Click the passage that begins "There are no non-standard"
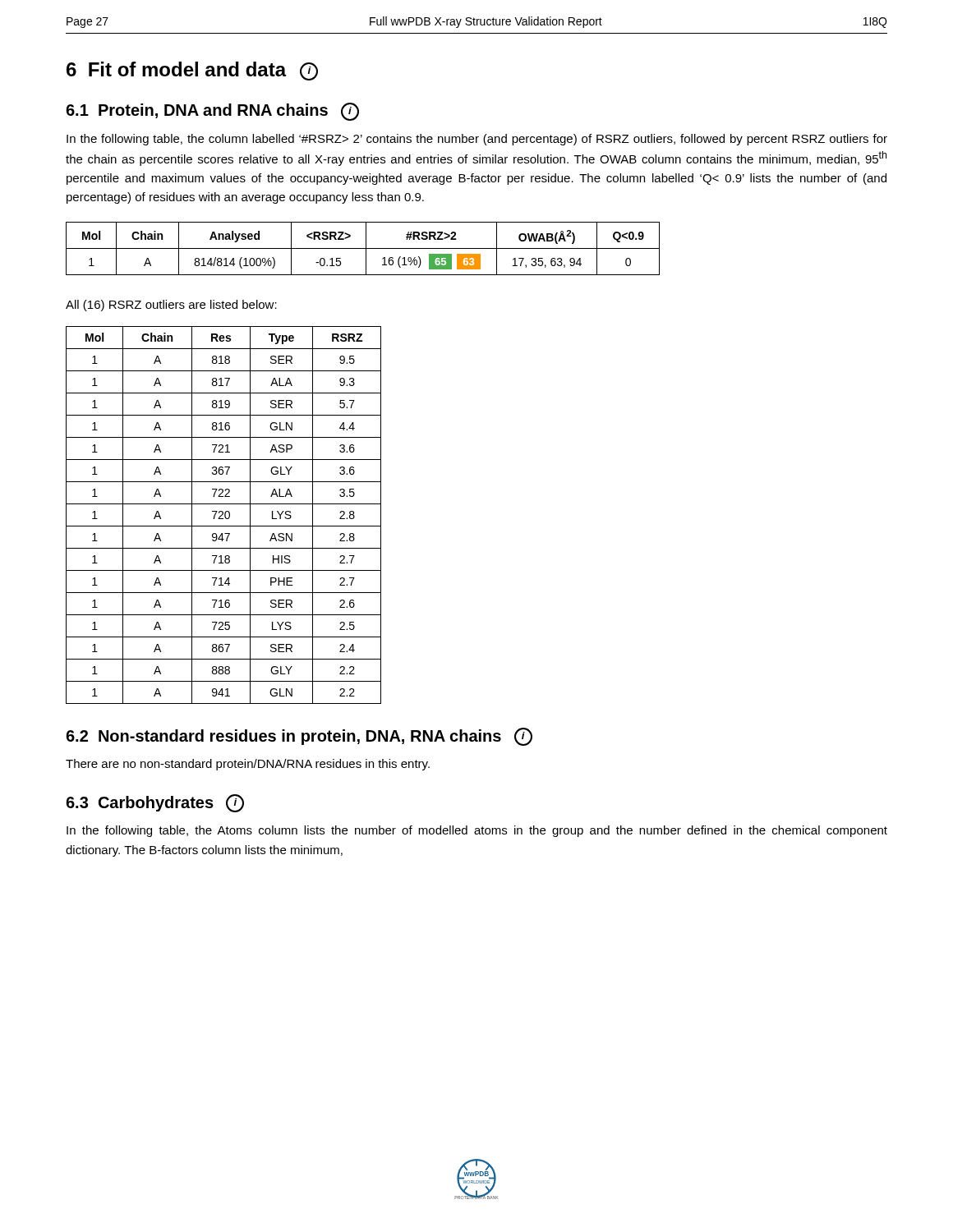 point(248,765)
